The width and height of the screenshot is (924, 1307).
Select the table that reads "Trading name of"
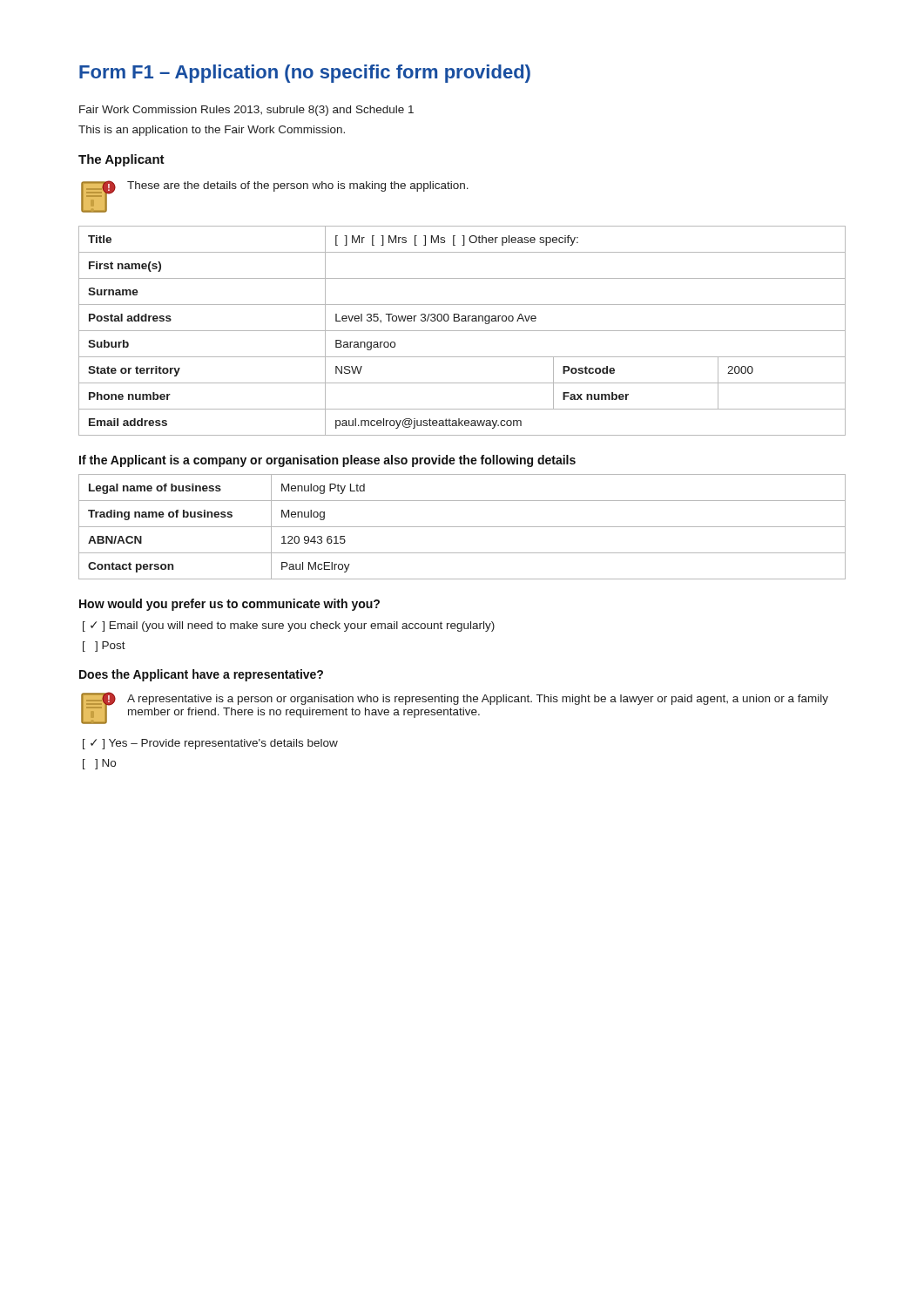[x=462, y=527]
